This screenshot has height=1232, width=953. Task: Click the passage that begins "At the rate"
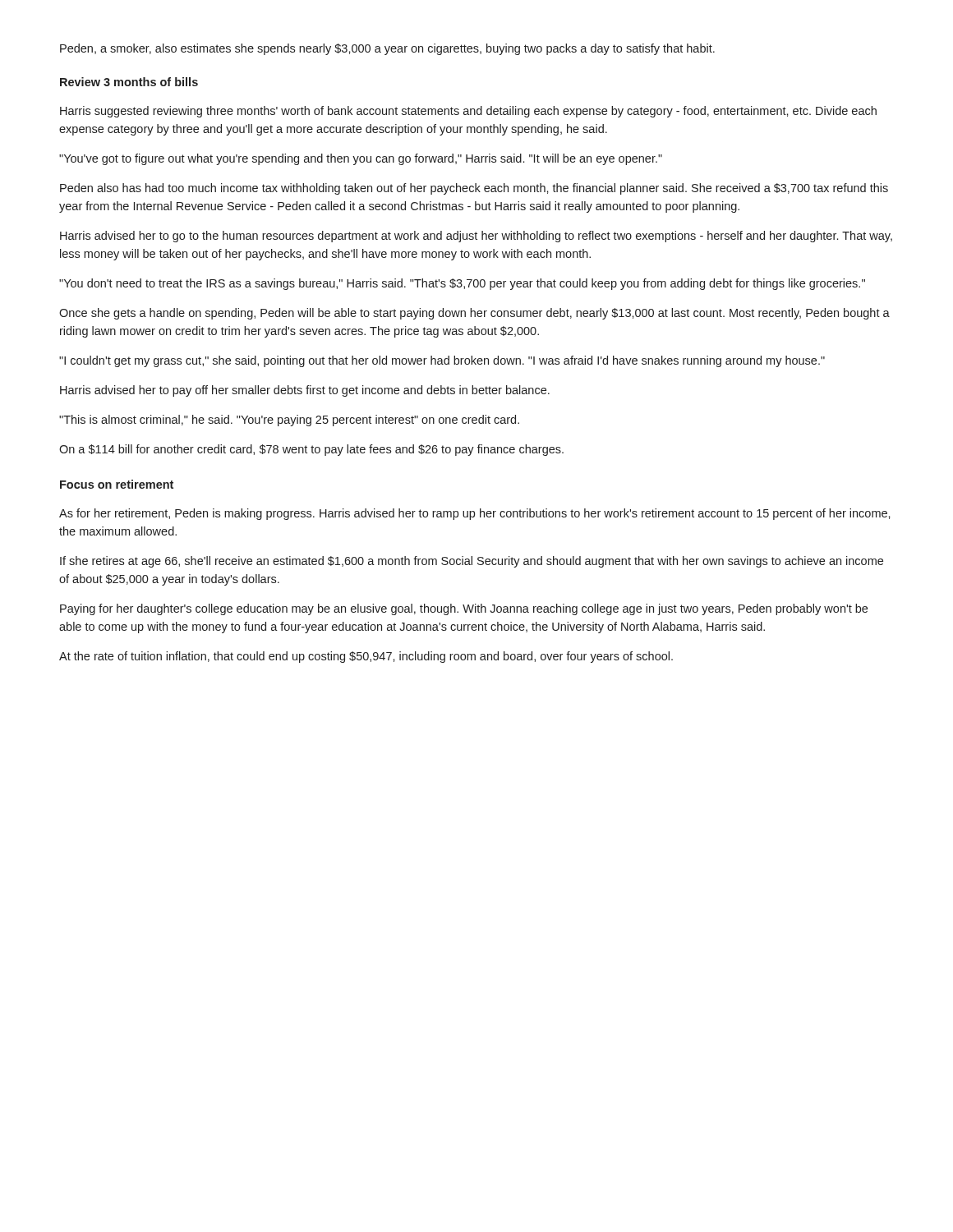pos(366,656)
